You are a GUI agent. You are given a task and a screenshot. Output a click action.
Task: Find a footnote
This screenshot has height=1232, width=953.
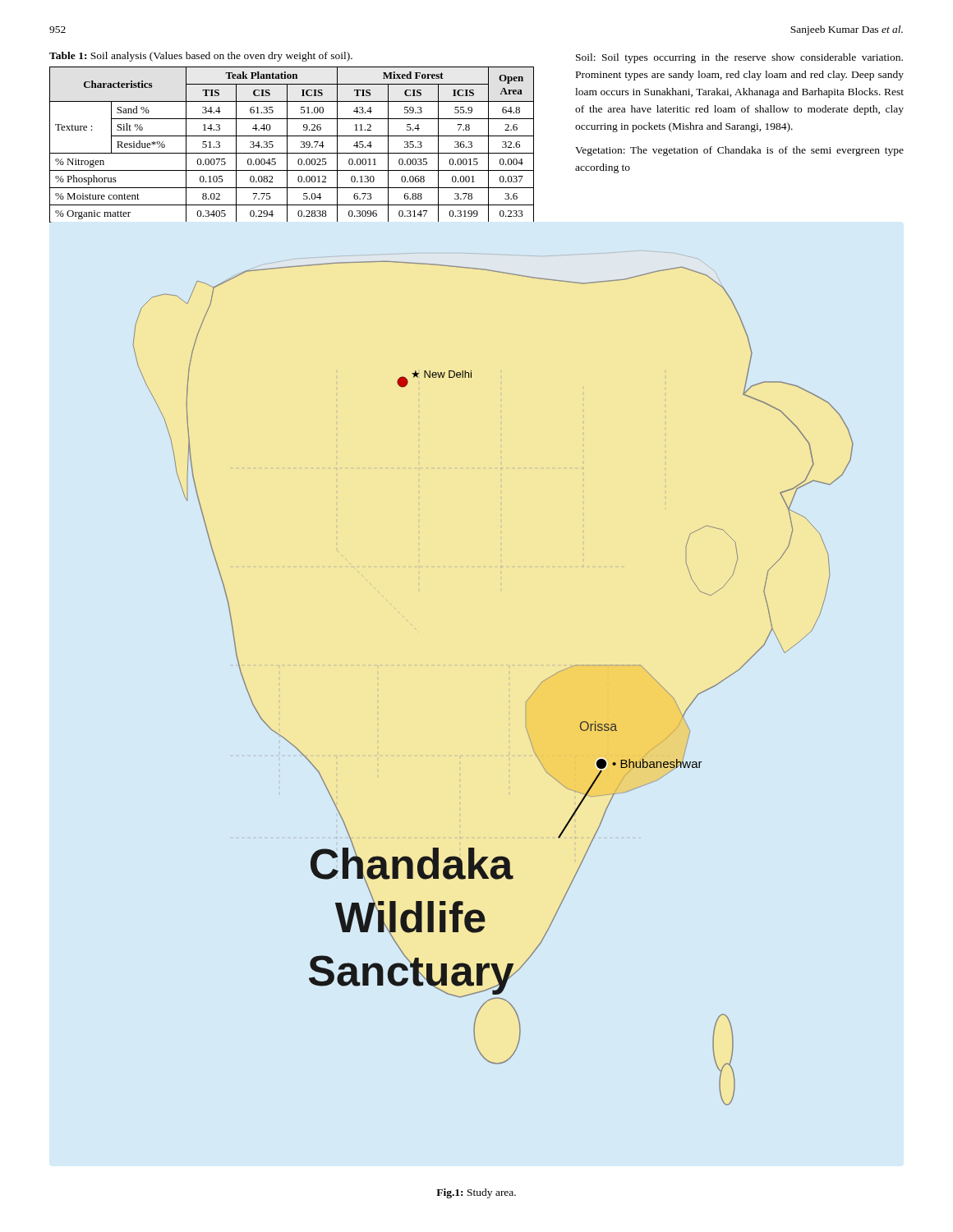(x=128, y=232)
